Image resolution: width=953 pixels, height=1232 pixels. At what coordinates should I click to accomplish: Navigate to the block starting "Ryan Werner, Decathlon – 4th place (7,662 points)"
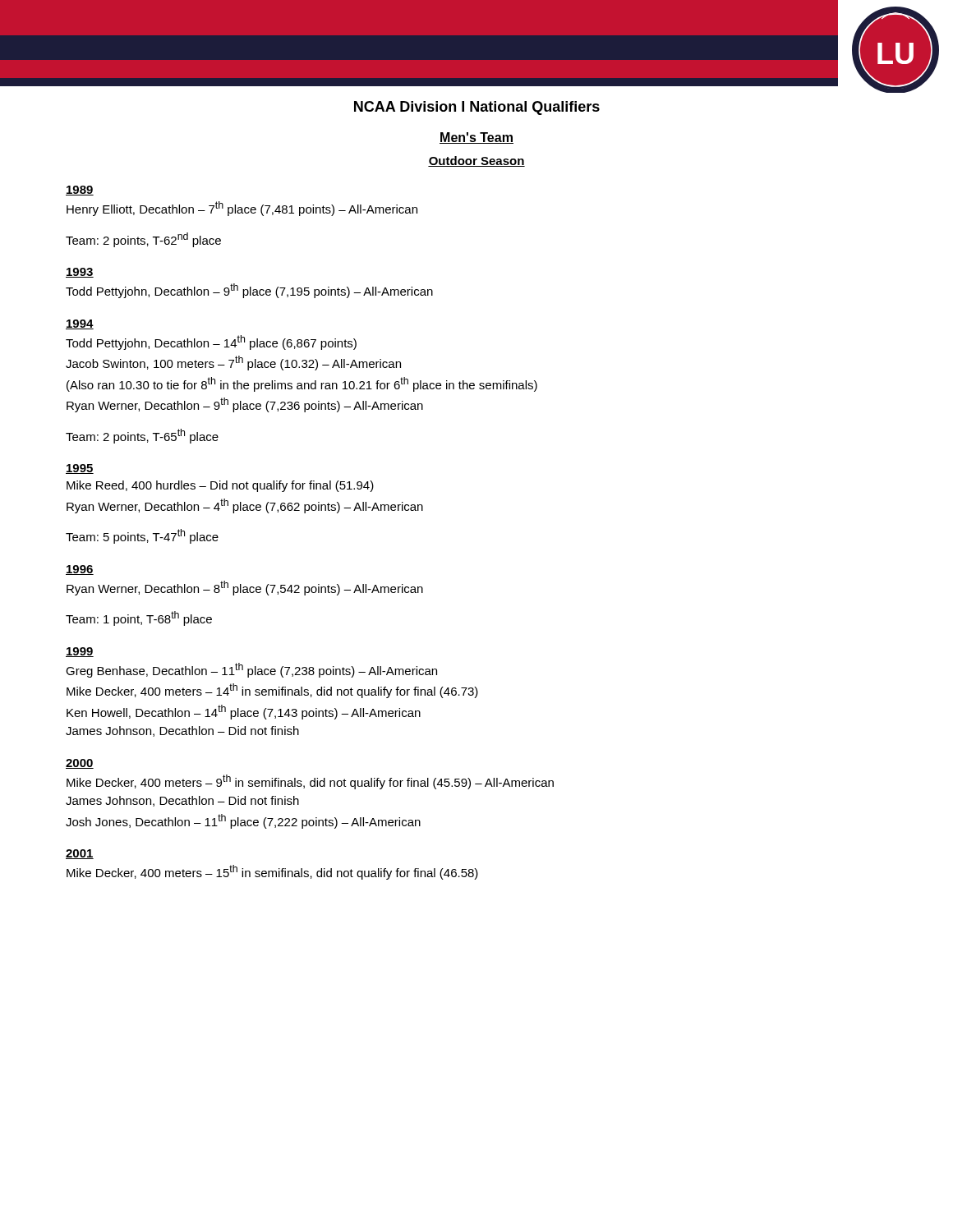(245, 505)
